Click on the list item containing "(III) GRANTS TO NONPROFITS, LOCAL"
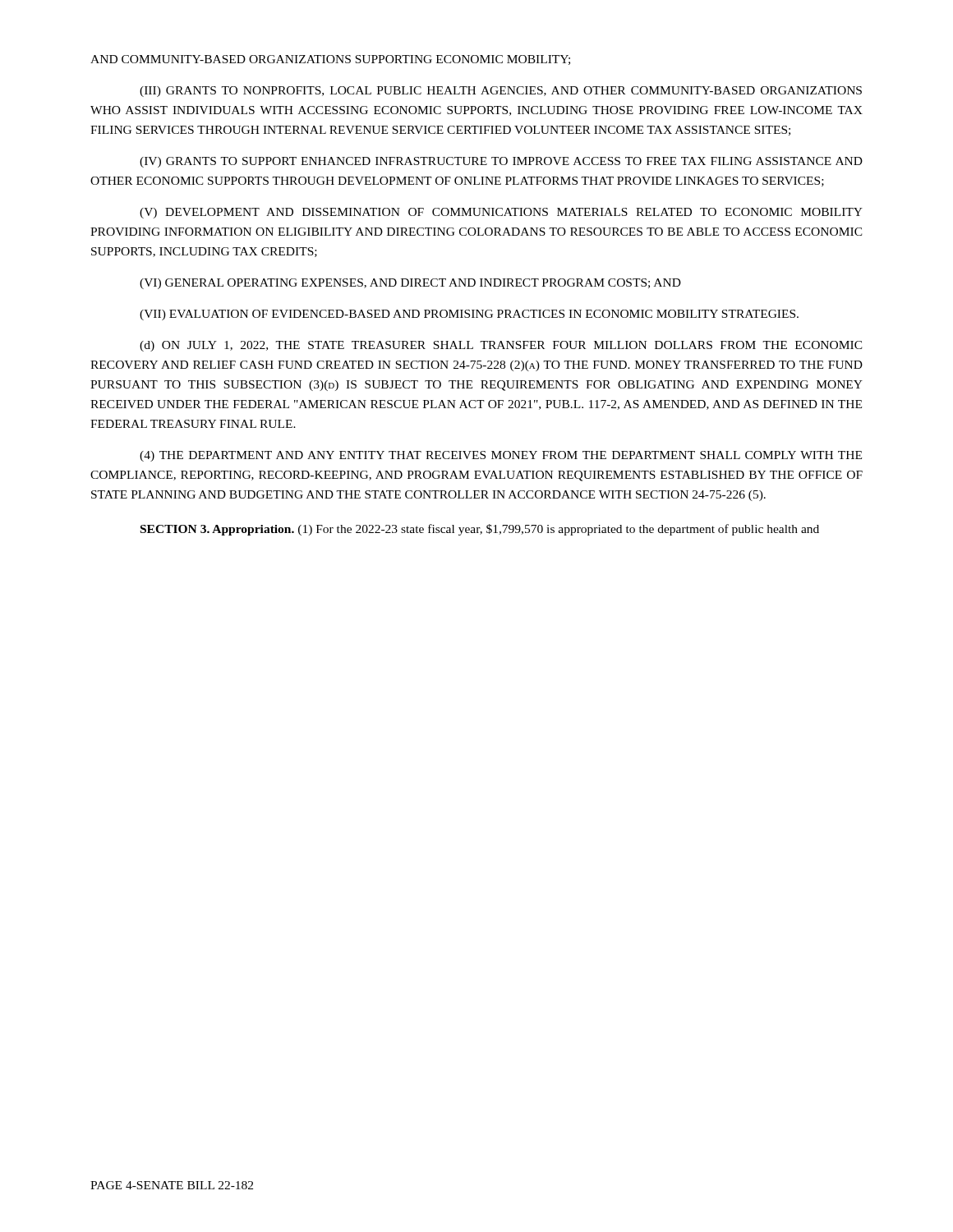This screenshot has width=953, height=1232. pyautogui.click(x=476, y=110)
